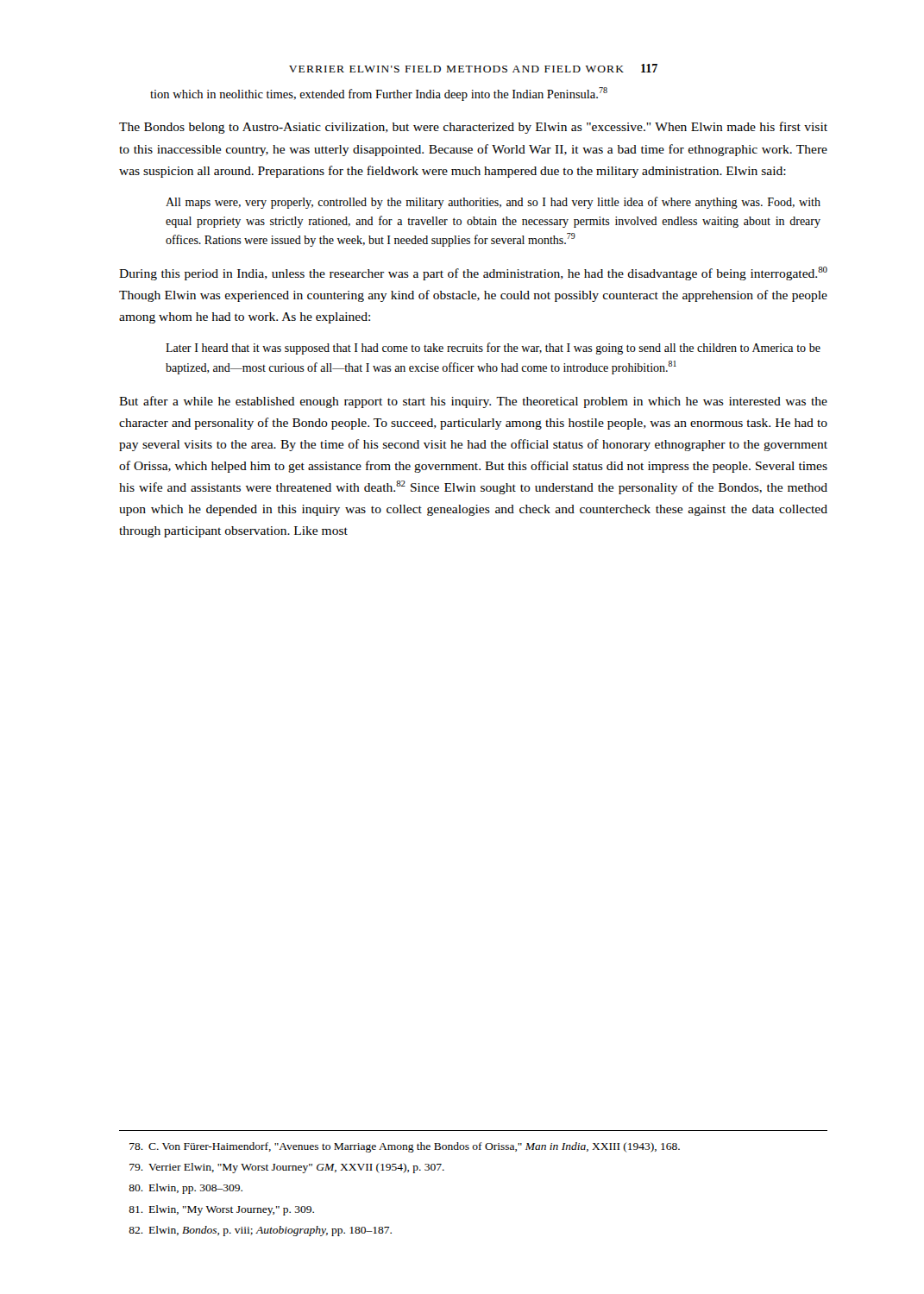This screenshot has height=1294, width=924.
Task: Where is the passage that starts "All maps were, very"?
Action: click(x=493, y=221)
